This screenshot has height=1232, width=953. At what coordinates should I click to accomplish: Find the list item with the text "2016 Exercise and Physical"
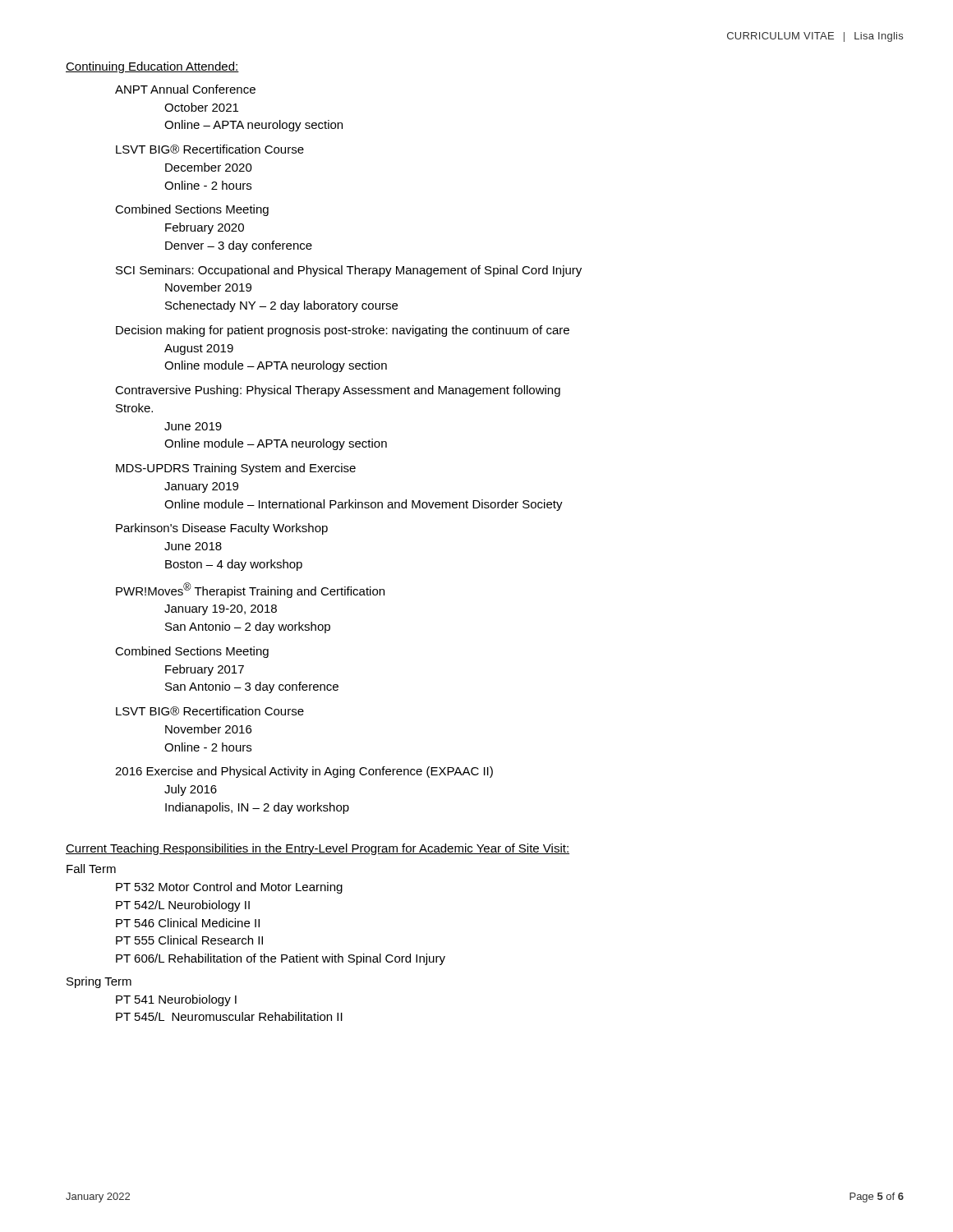304,772
